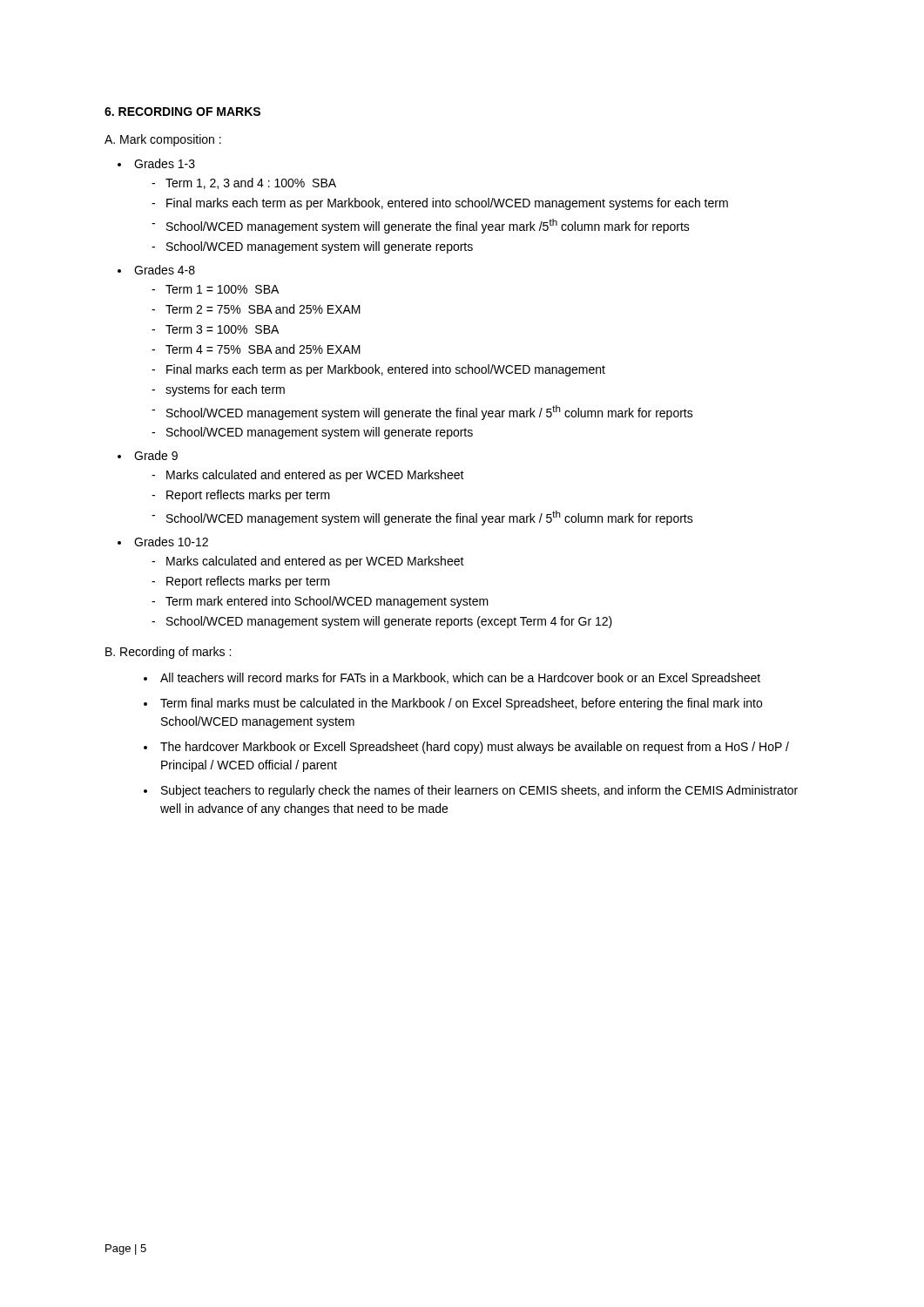The width and height of the screenshot is (924, 1307).
Task: Select the list item that reads "The hardcover Markbook or Excell Spreadsheet (hard"
Action: click(x=475, y=756)
